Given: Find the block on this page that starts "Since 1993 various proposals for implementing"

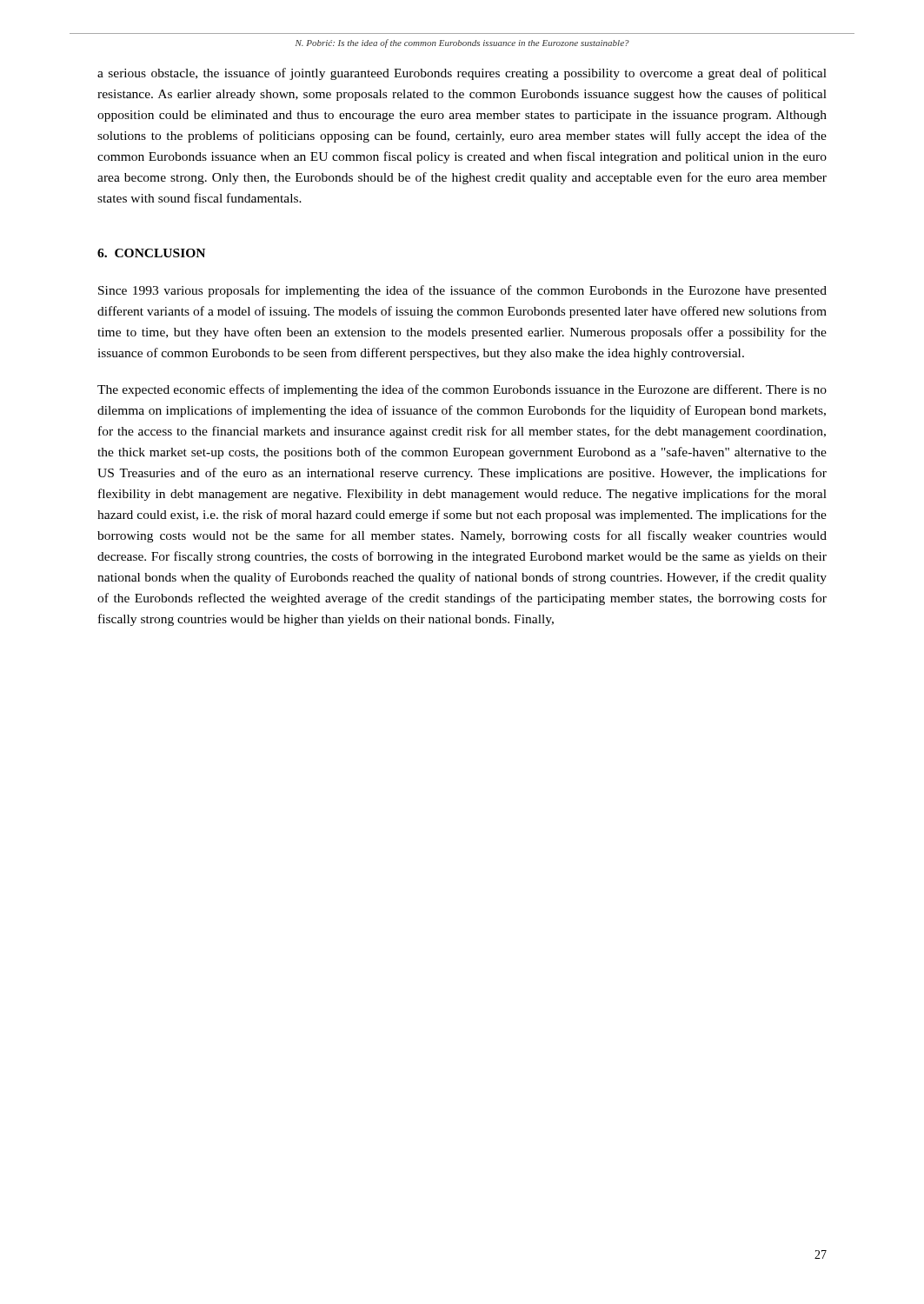Looking at the screenshot, I should (462, 321).
